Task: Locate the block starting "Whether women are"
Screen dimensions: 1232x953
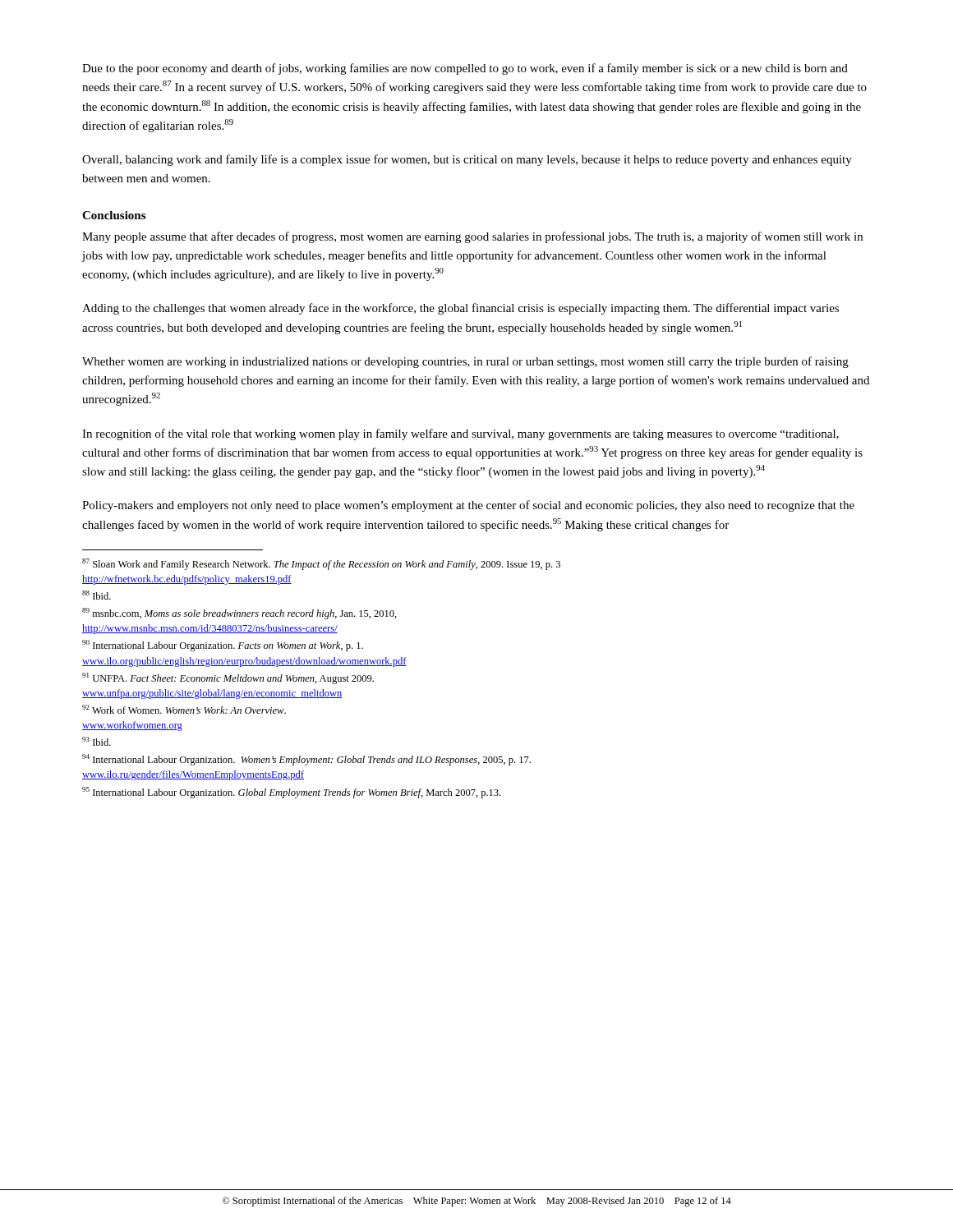Action: point(476,380)
